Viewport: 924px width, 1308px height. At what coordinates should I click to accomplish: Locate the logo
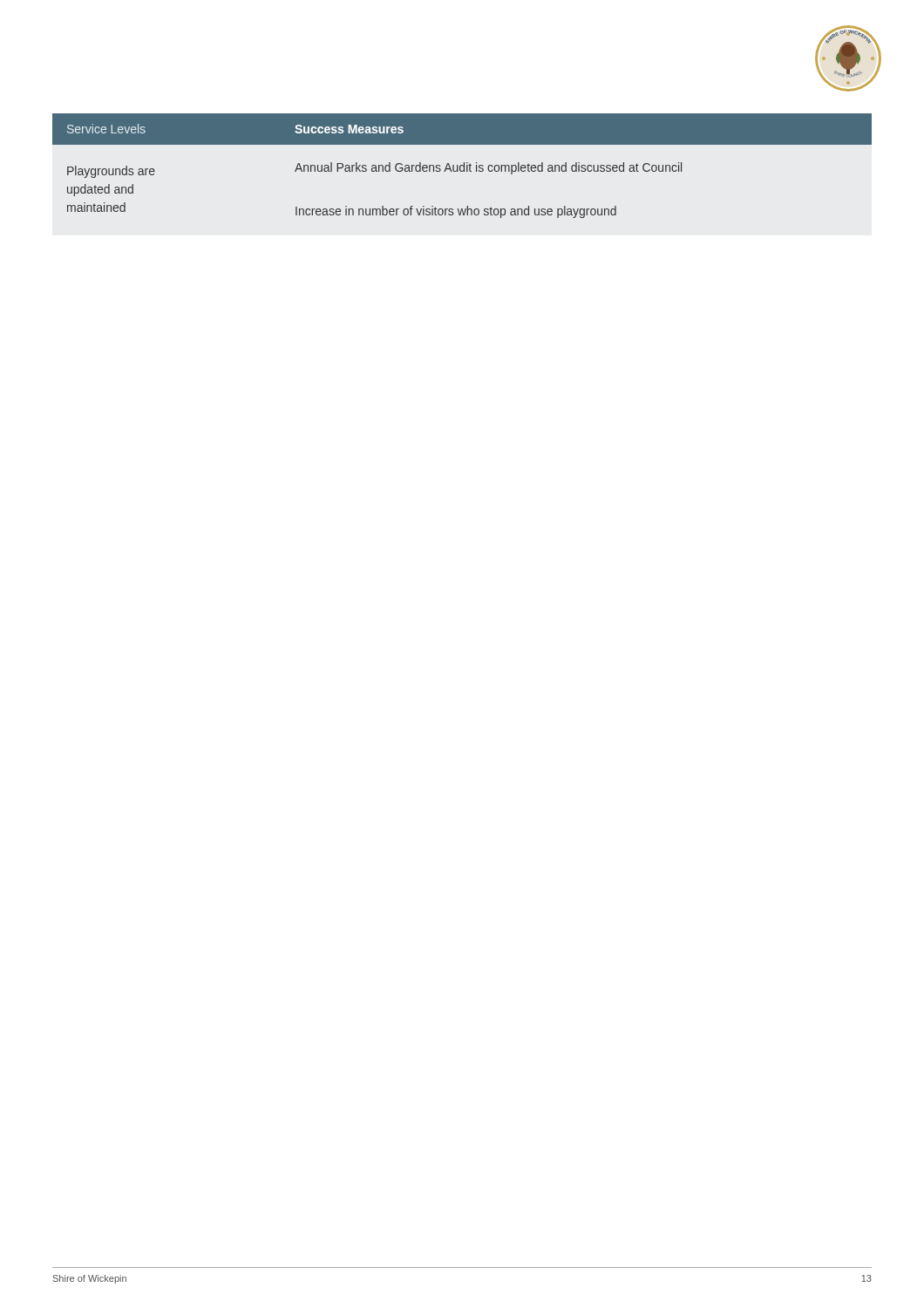point(848,60)
